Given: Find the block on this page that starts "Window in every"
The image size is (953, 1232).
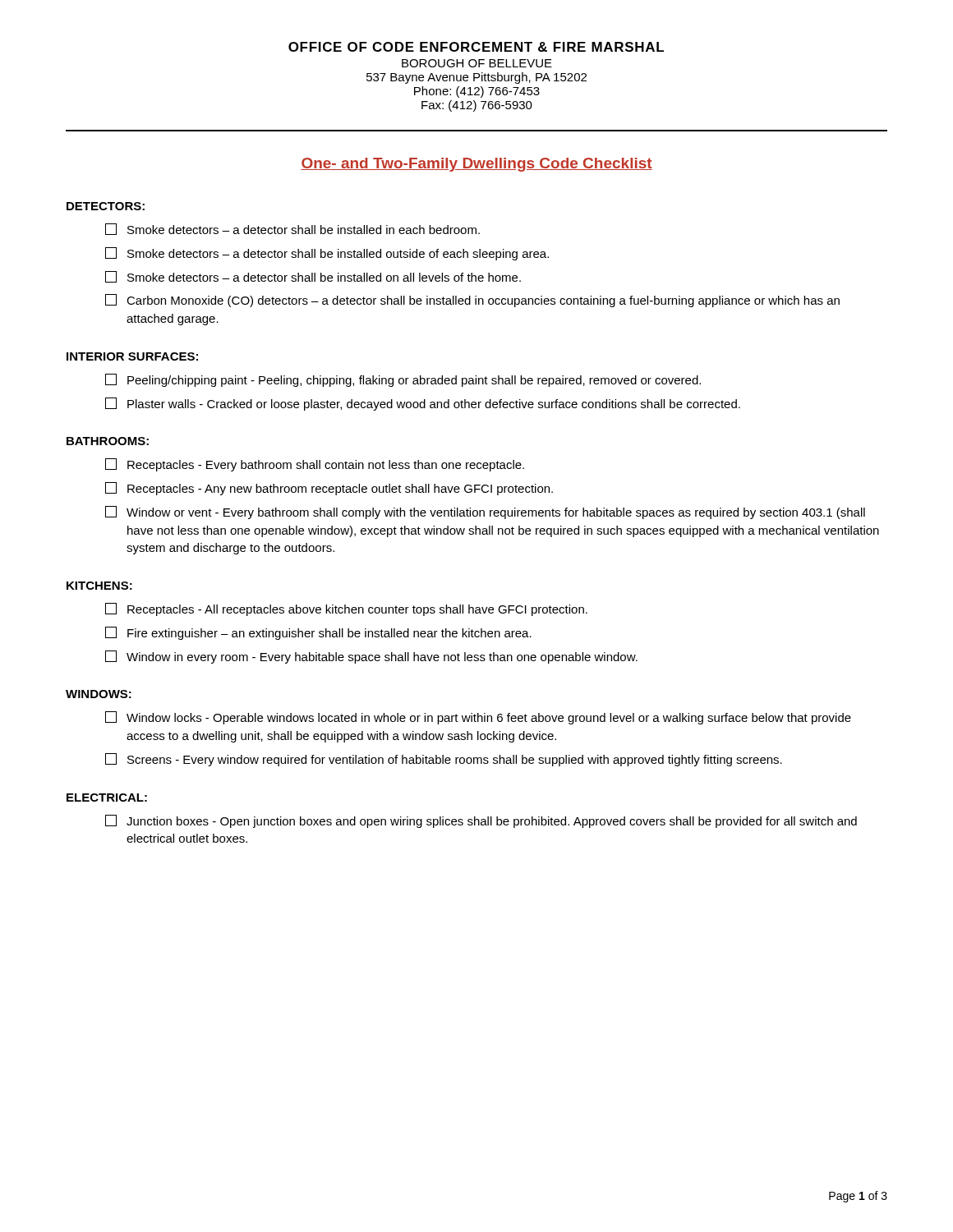Looking at the screenshot, I should (x=496, y=657).
